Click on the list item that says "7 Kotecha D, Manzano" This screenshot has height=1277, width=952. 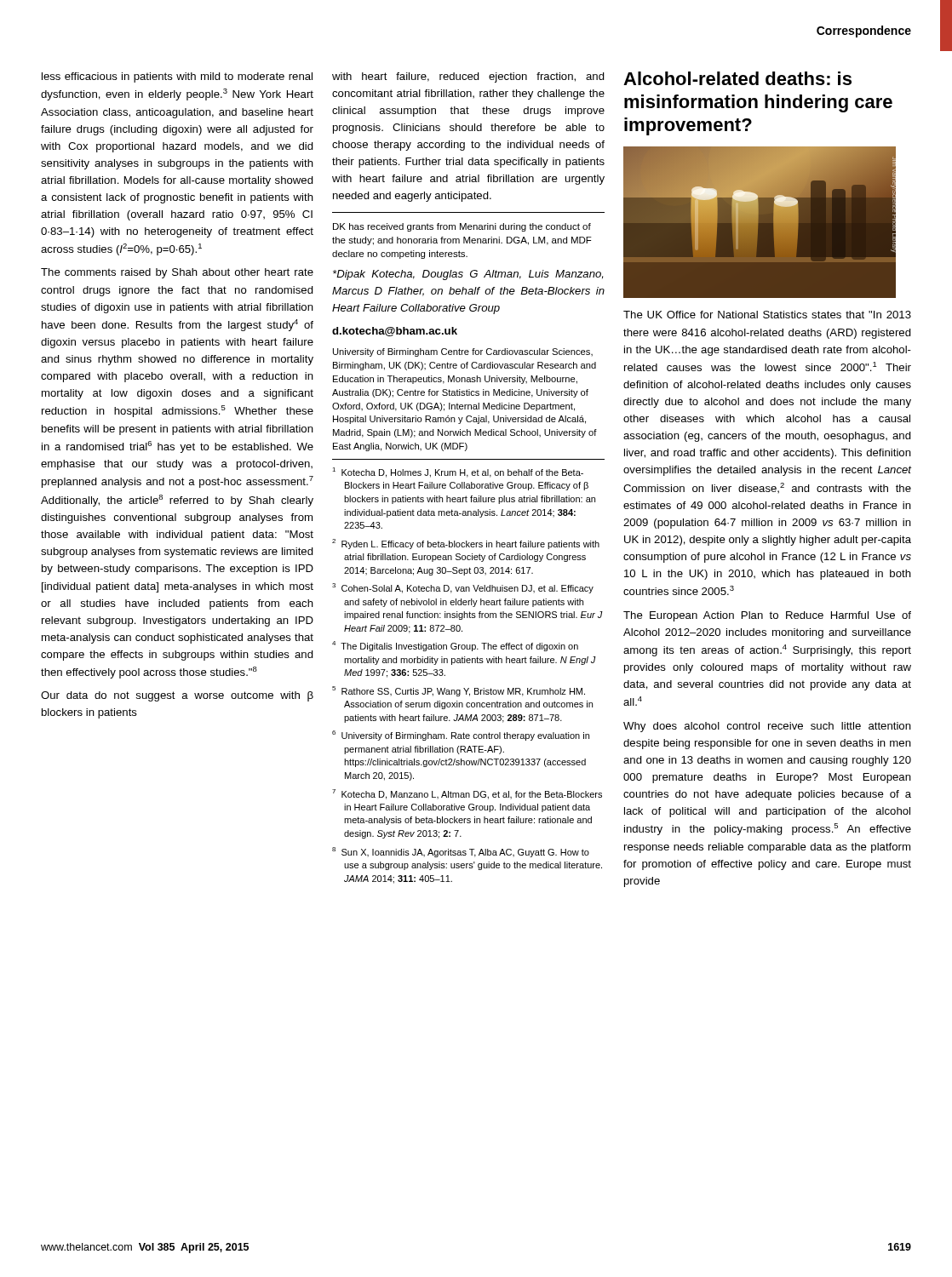point(467,813)
